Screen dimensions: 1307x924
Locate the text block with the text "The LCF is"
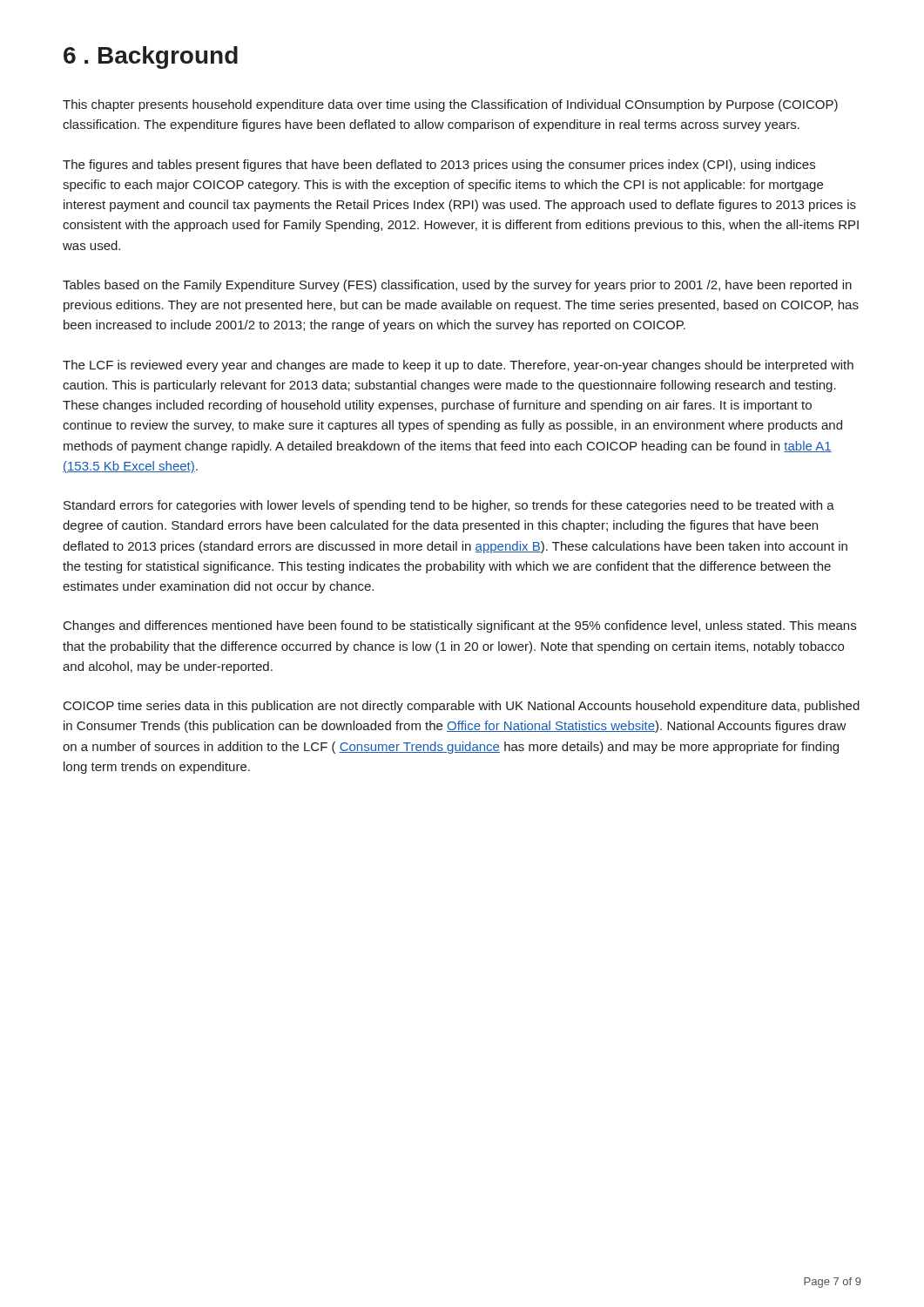coord(462,415)
